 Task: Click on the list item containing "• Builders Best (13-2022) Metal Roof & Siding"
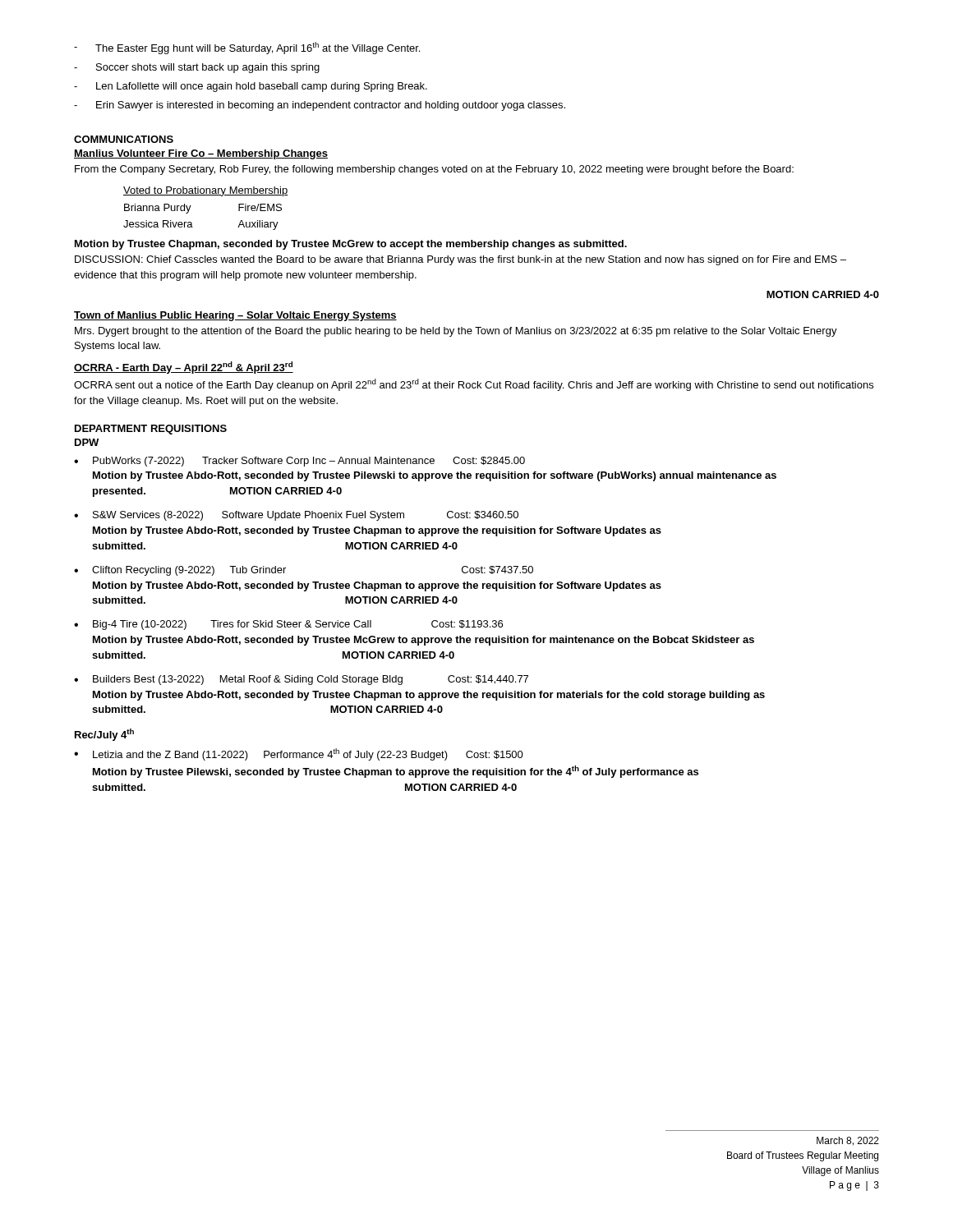click(x=476, y=695)
